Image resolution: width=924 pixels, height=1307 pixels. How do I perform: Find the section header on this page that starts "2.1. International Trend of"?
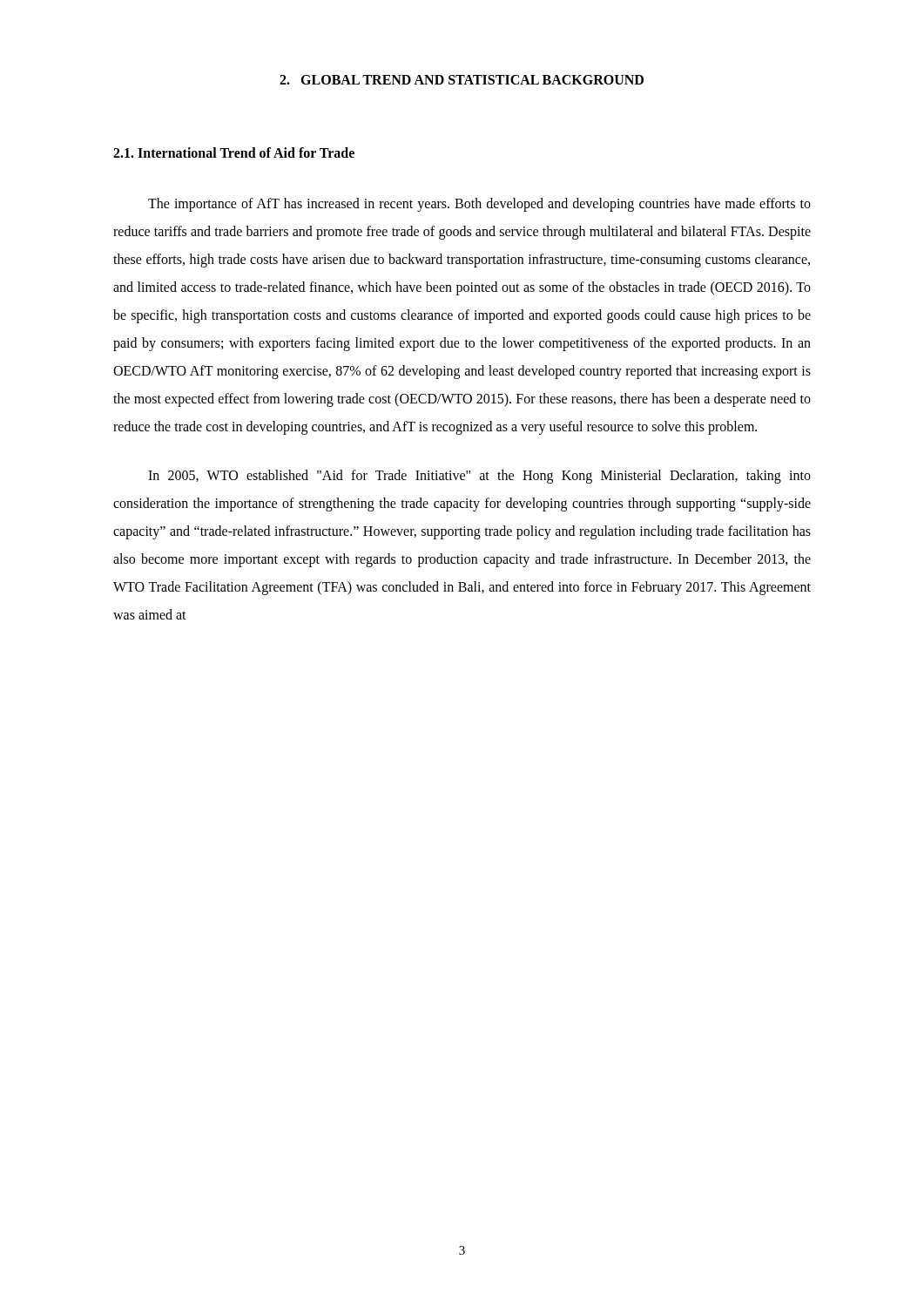tap(234, 153)
